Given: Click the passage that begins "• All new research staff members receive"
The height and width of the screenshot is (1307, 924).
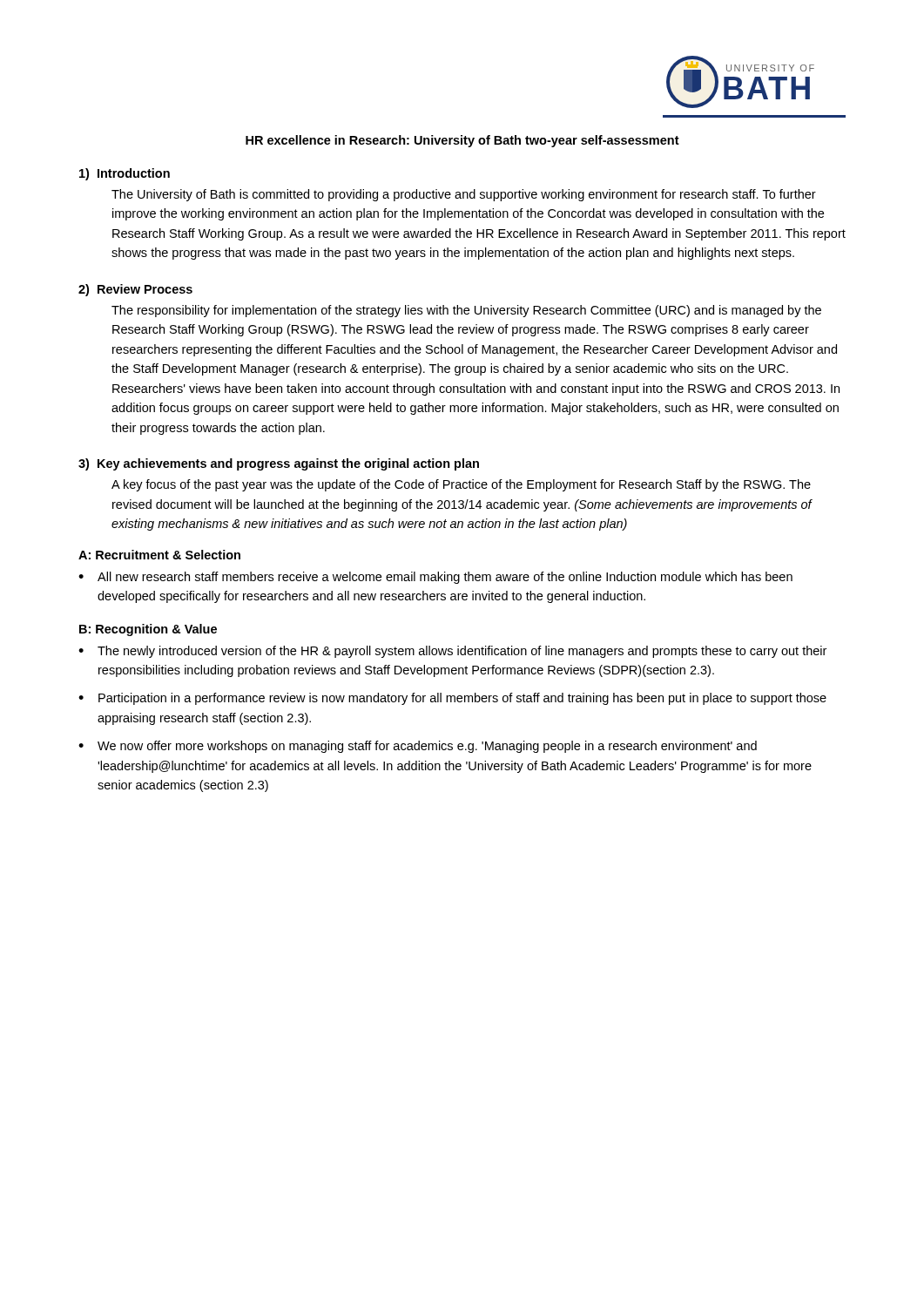Looking at the screenshot, I should [x=462, y=586].
